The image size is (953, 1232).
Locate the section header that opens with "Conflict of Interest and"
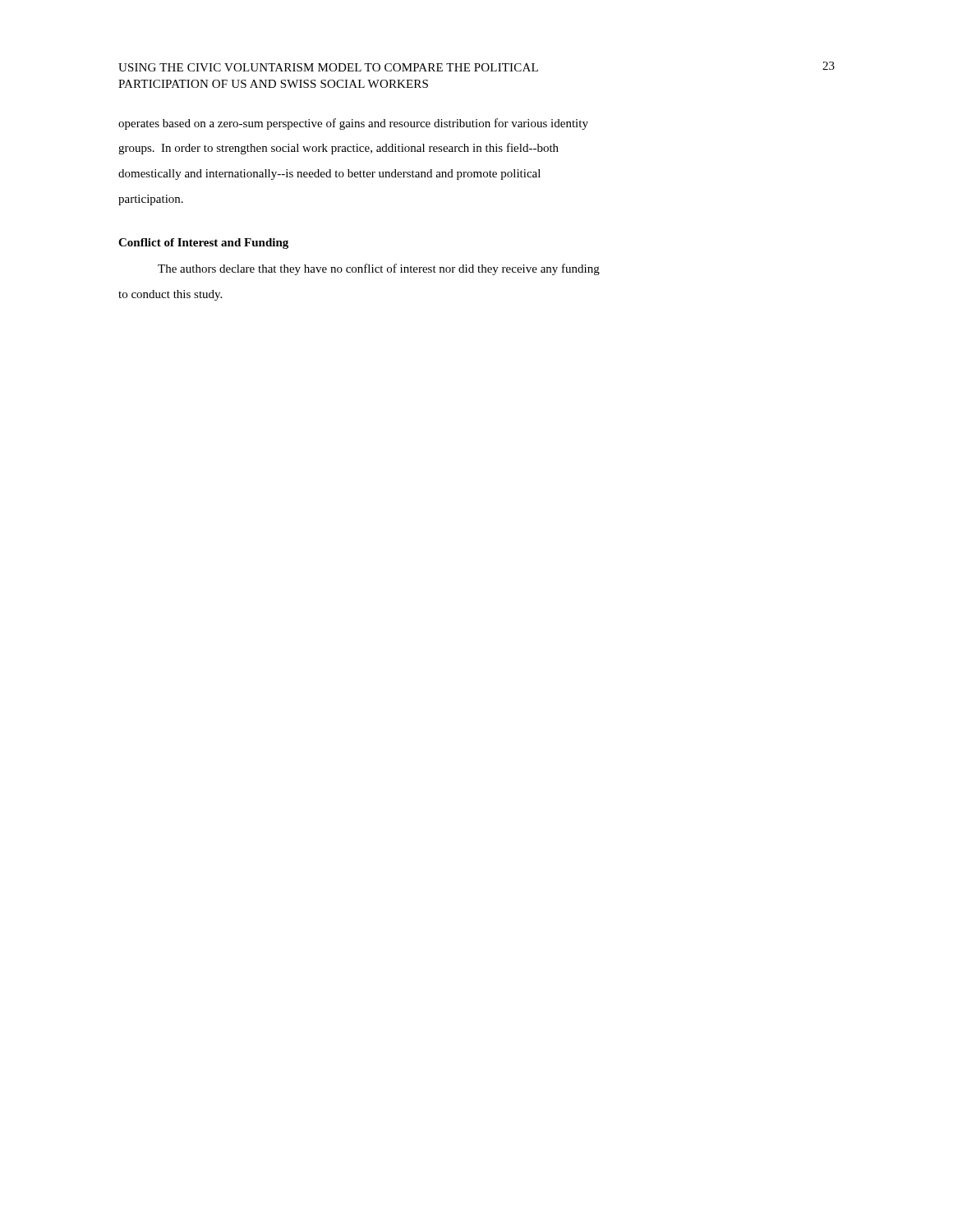click(203, 242)
